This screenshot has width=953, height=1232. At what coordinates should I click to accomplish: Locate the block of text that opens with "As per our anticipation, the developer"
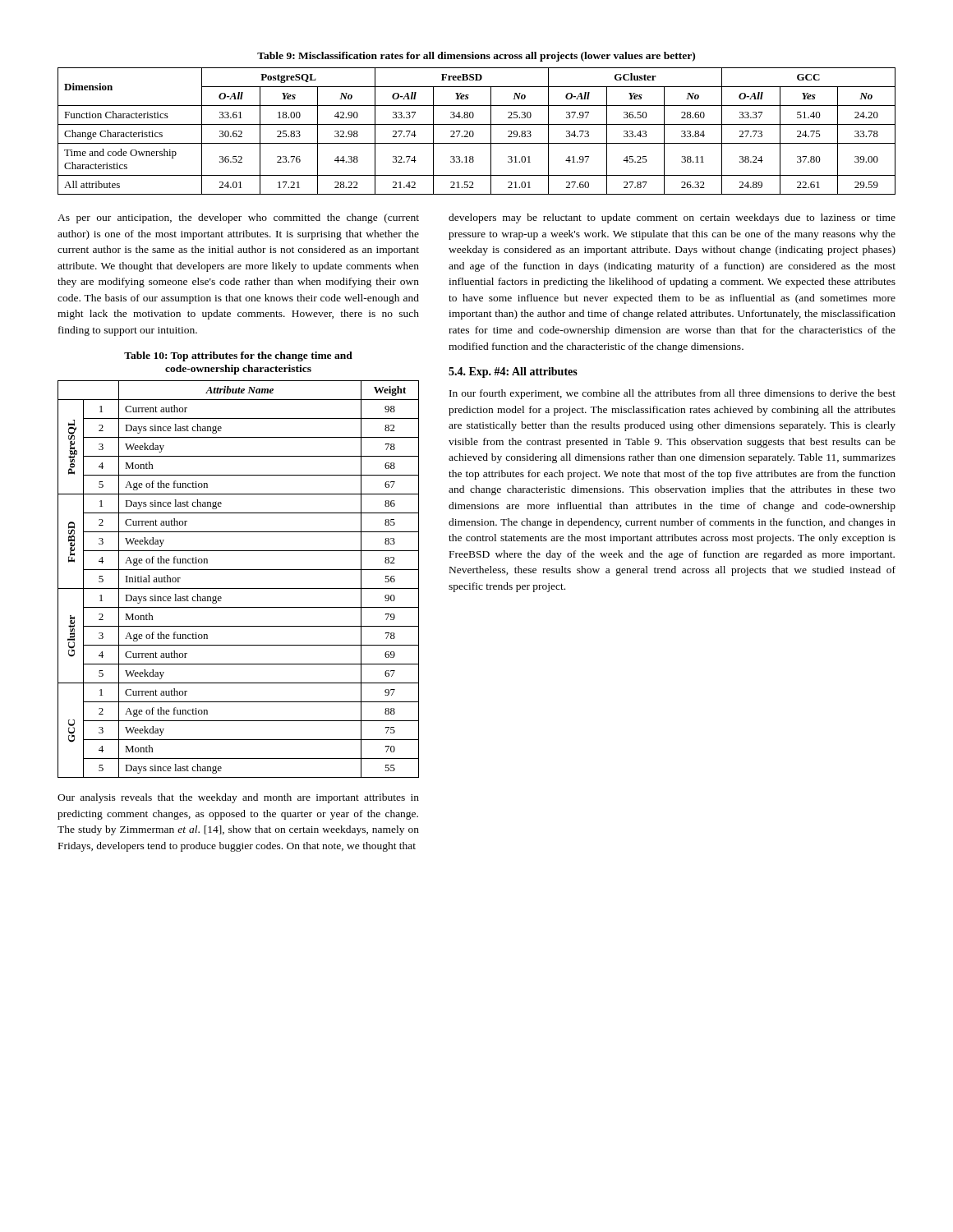[238, 274]
